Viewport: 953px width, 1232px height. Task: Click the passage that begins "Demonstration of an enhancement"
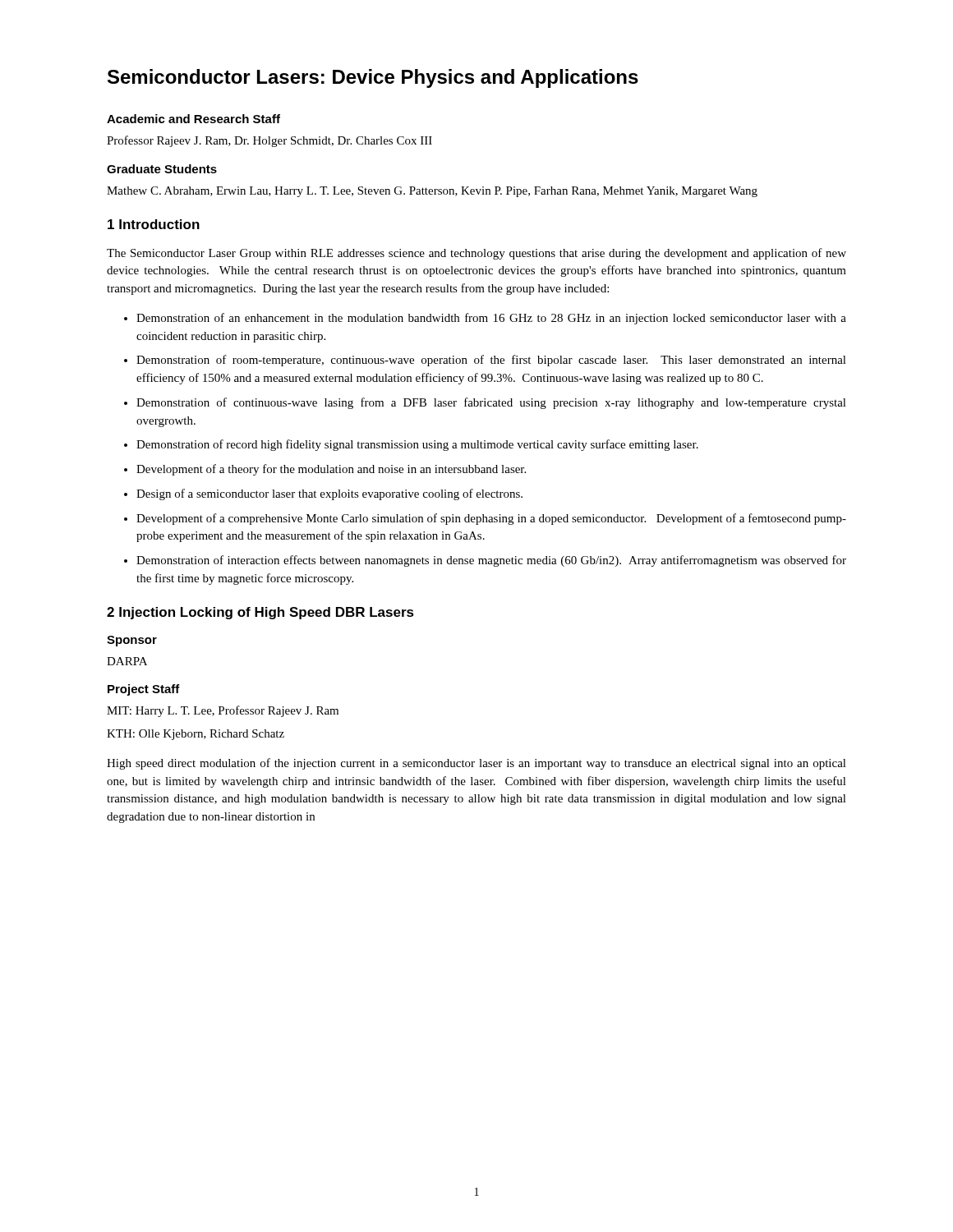click(x=476, y=327)
